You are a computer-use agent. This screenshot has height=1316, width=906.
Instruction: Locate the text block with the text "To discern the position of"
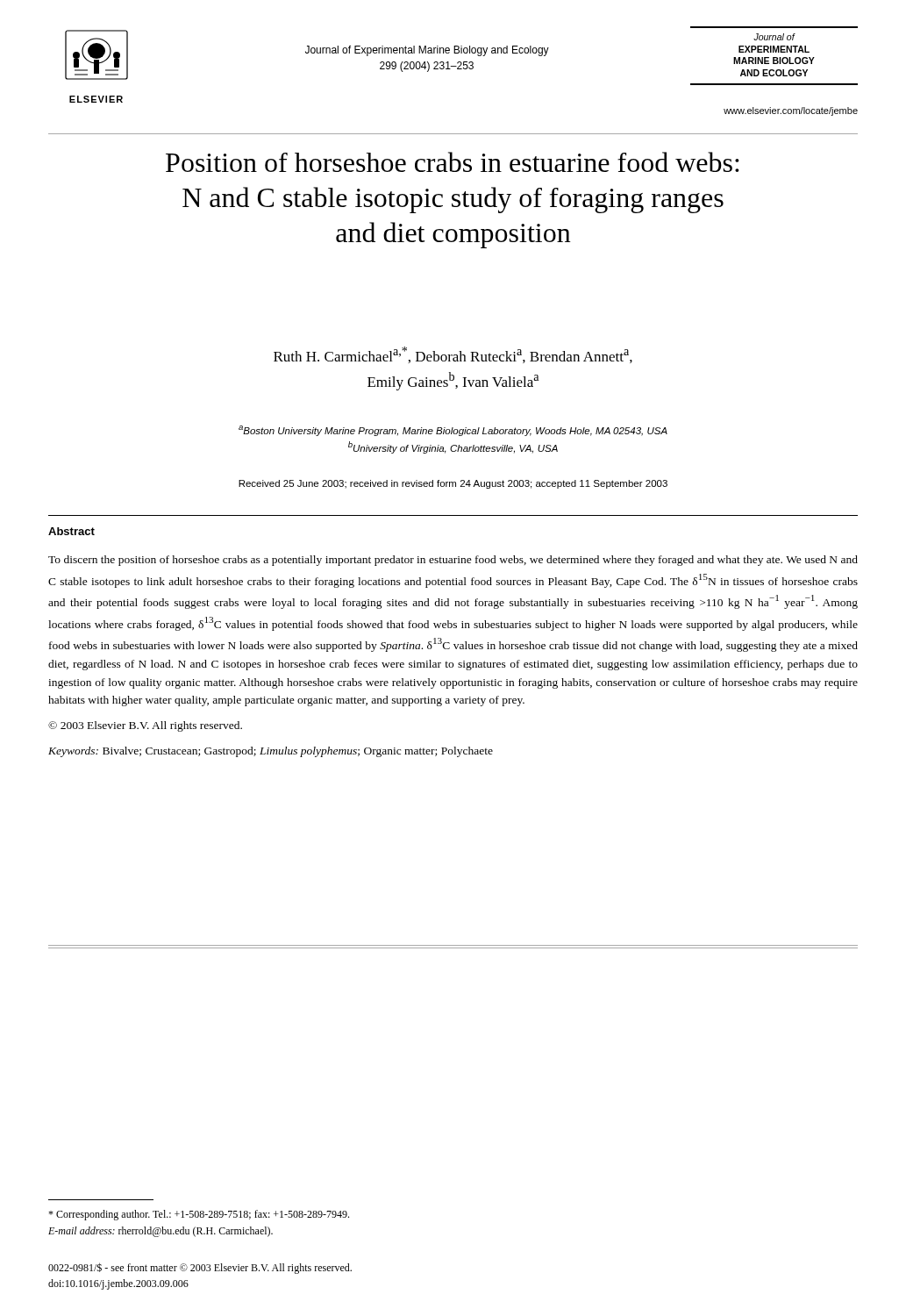(453, 655)
